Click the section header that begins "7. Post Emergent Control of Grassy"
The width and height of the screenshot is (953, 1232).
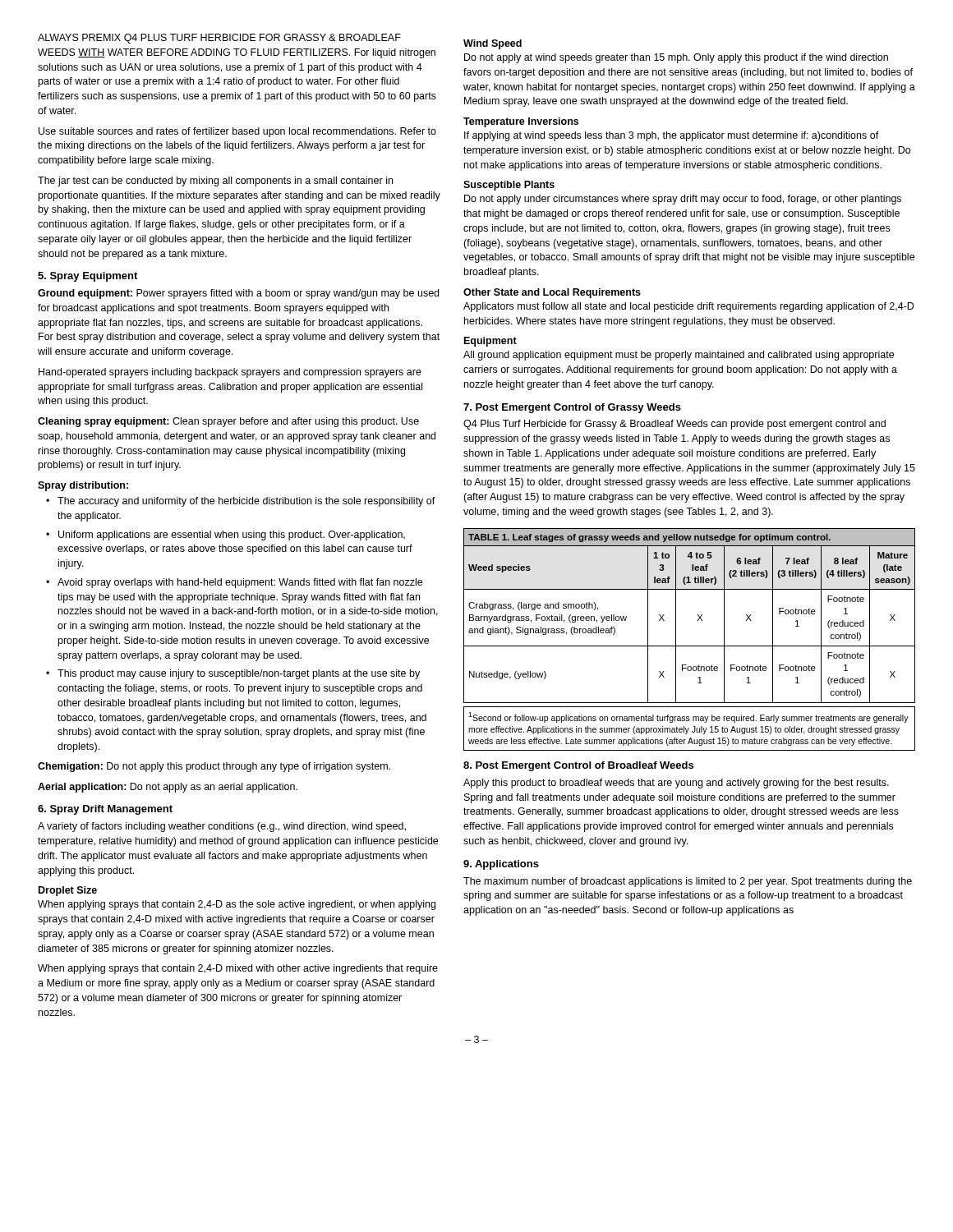572,407
